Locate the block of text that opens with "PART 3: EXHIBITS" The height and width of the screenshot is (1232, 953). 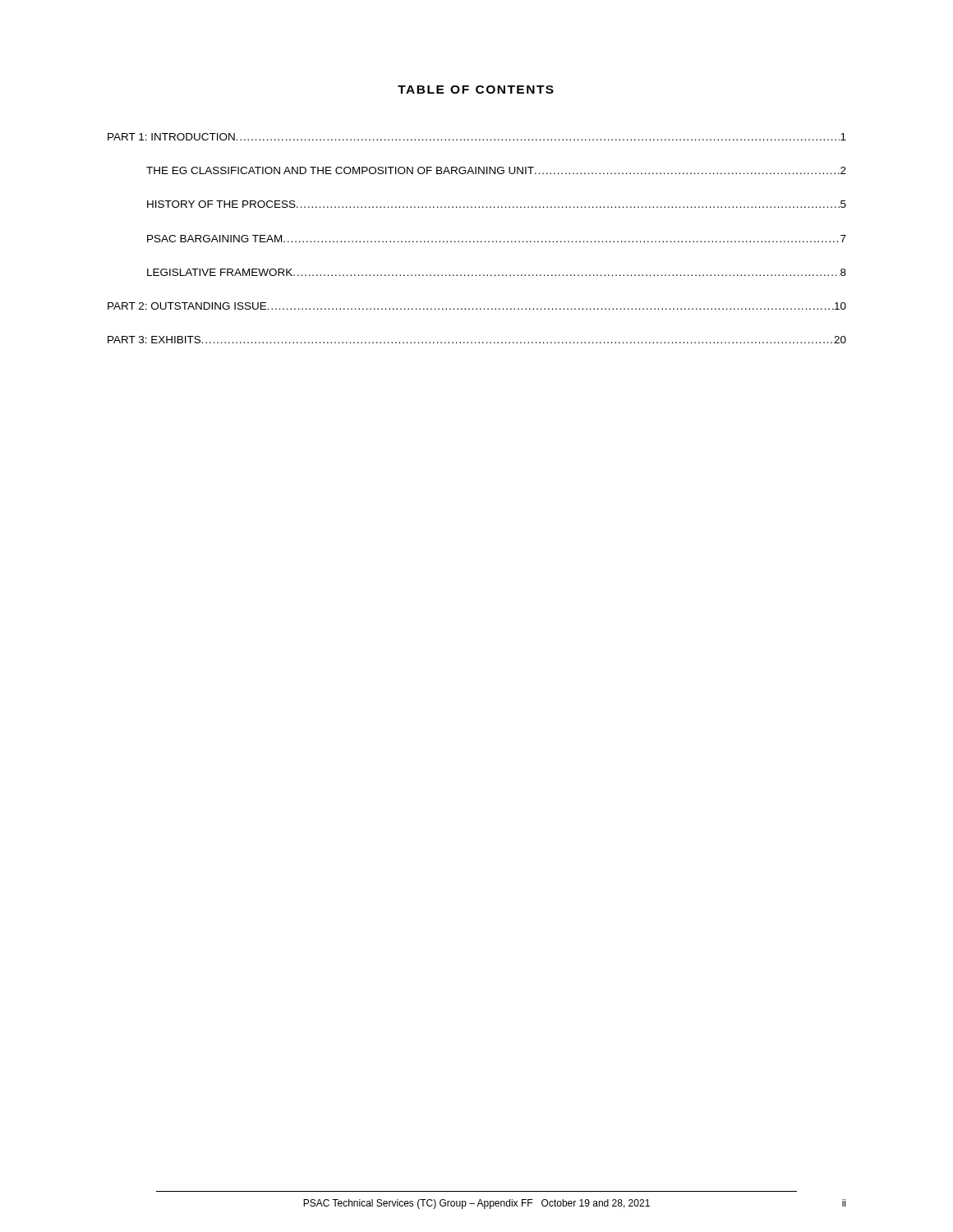click(476, 341)
